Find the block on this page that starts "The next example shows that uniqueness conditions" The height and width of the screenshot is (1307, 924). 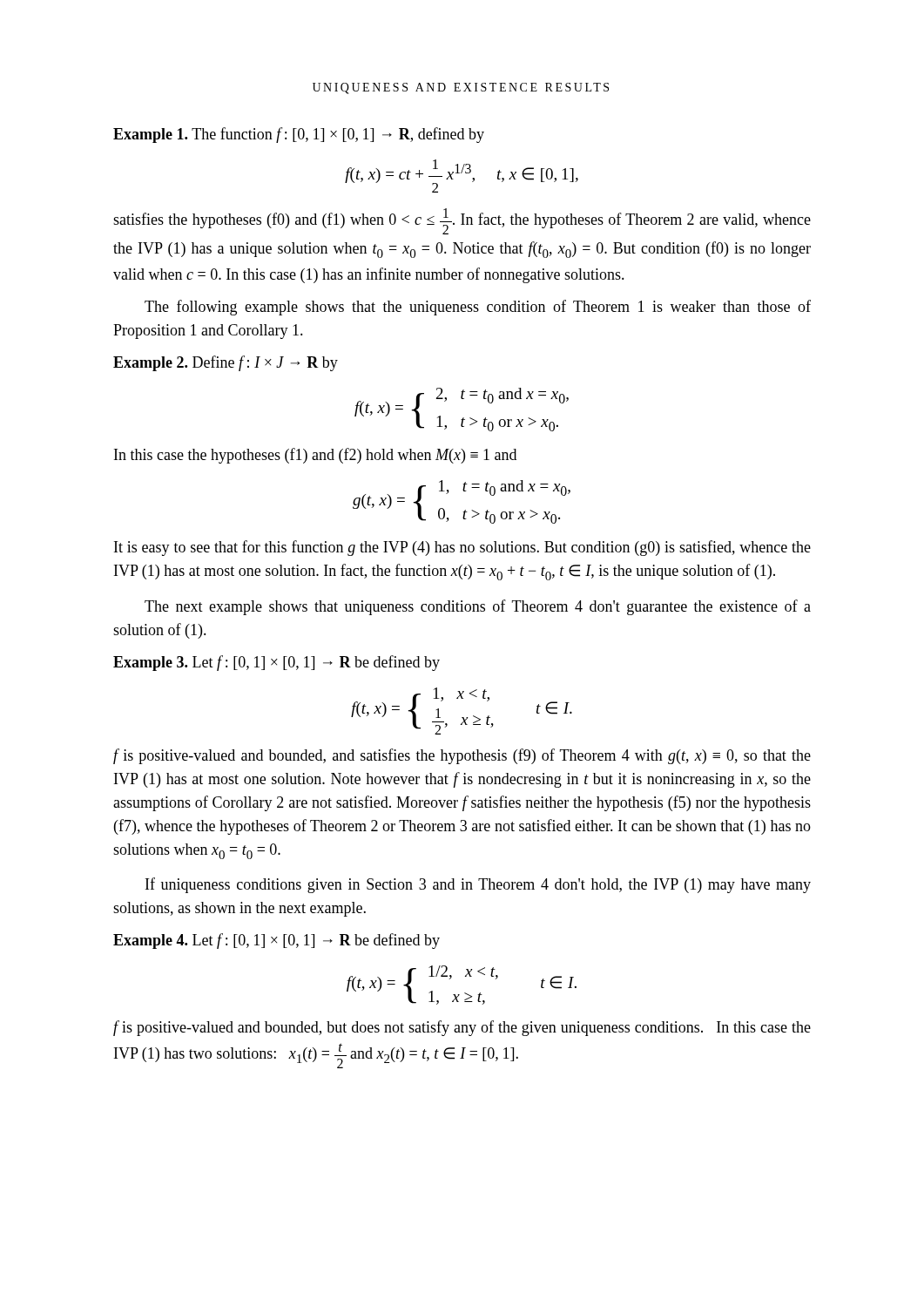(x=462, y=618)
